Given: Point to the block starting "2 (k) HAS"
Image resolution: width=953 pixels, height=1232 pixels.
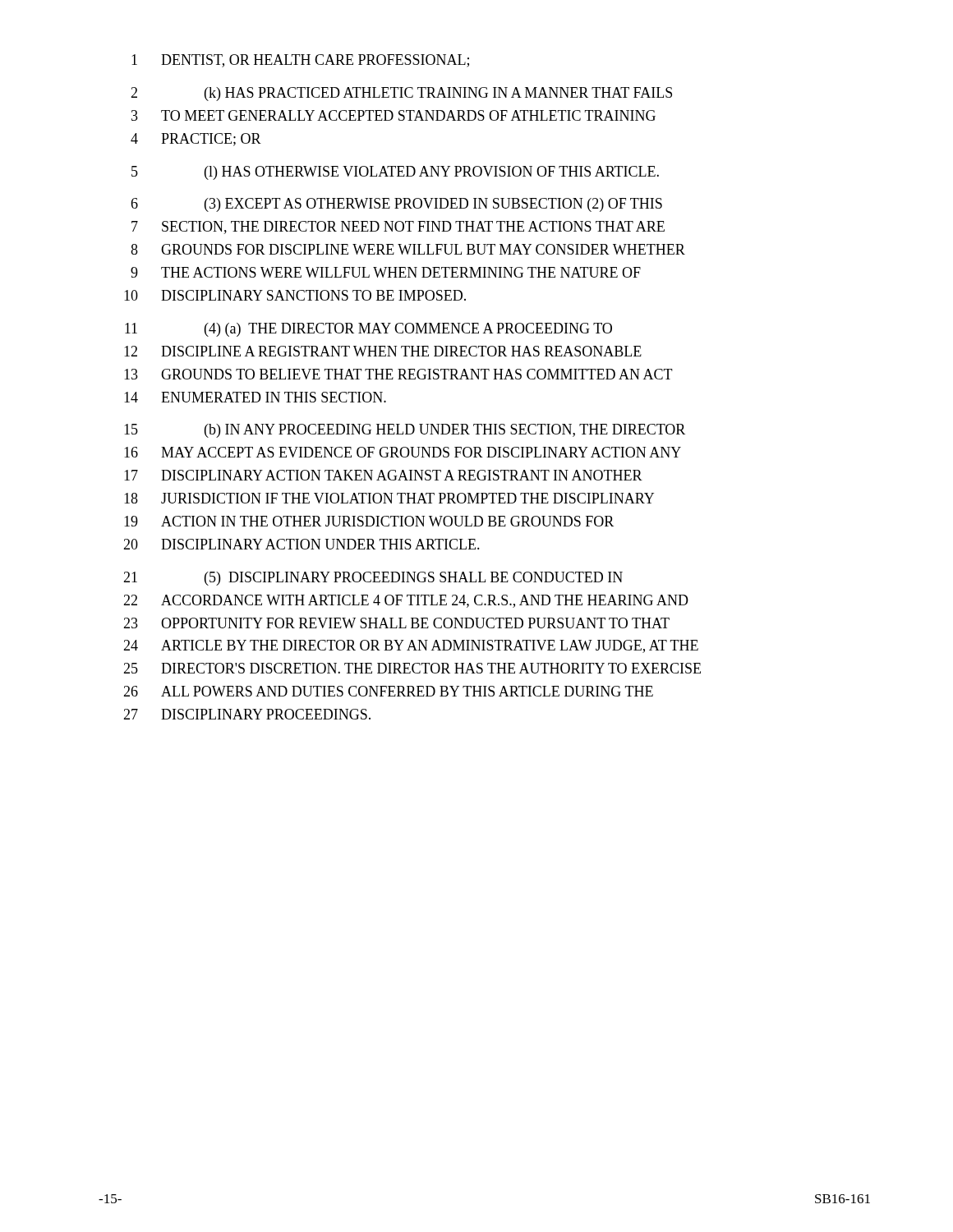Looking at the screenshot, I should coord(485,94).
